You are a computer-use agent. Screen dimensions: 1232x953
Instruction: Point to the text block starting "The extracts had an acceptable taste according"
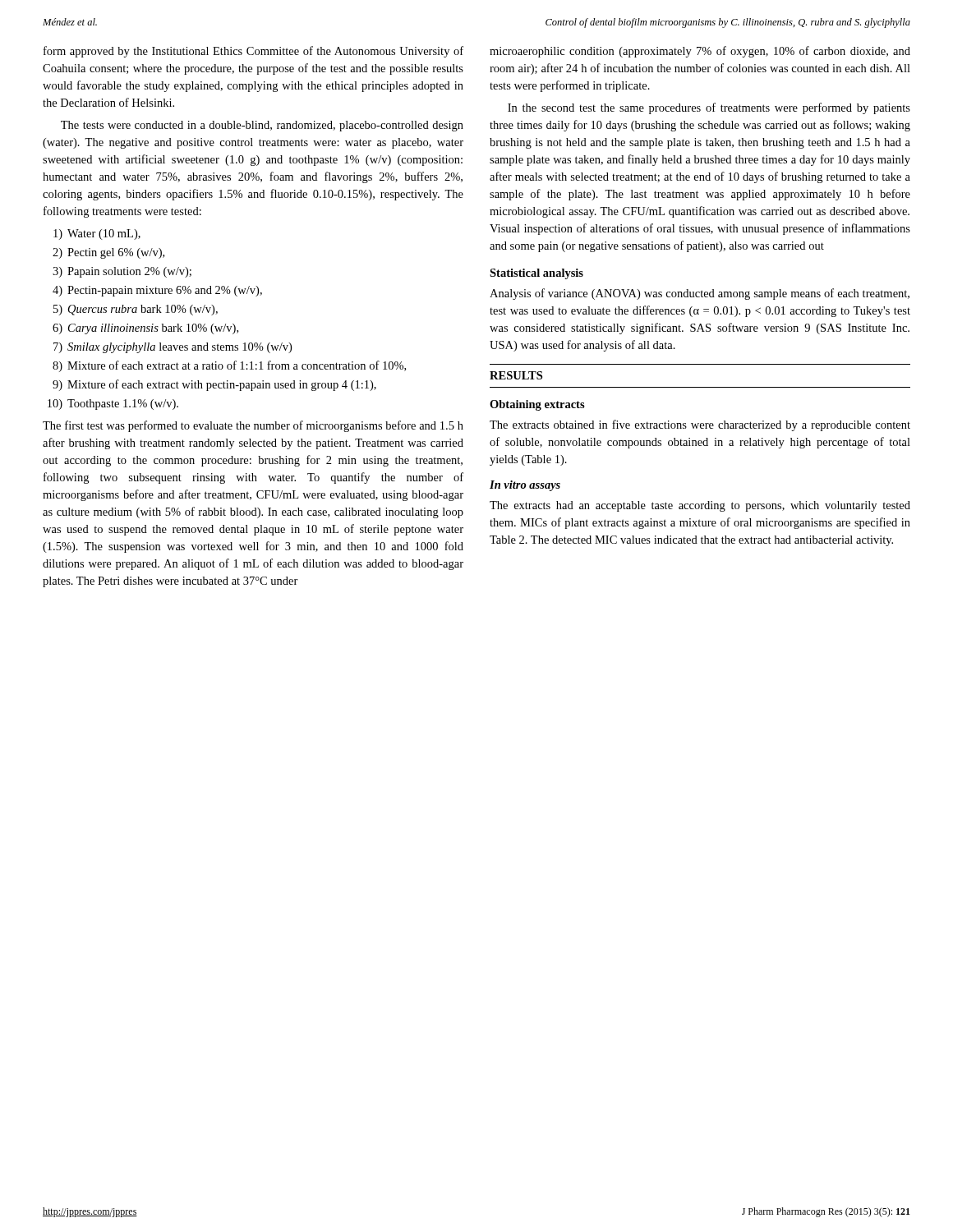click(700, 523)
